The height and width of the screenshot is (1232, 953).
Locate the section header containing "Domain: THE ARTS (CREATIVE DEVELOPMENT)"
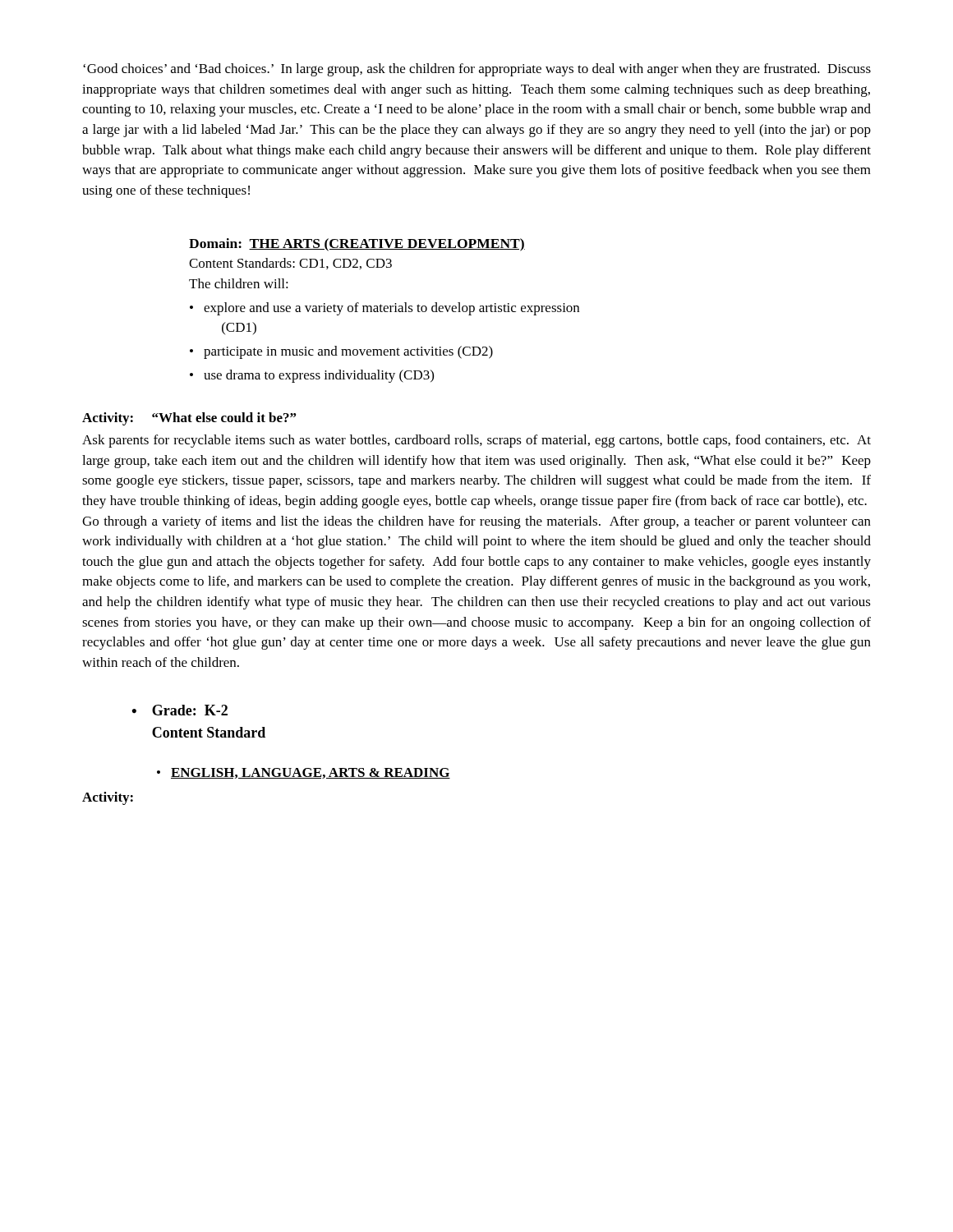(x=357, y=244)
